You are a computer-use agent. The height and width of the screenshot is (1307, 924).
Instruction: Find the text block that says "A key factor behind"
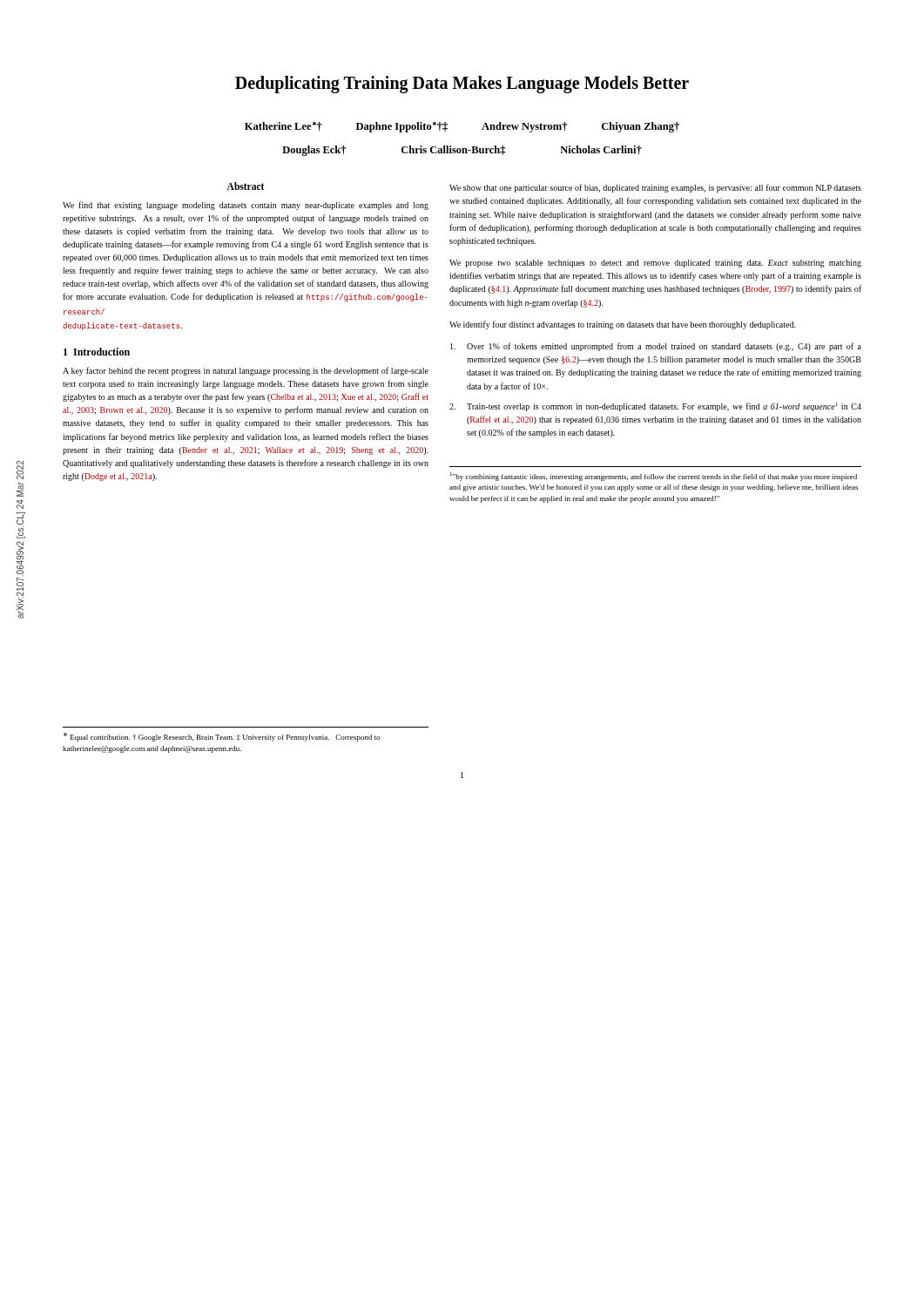coord(246,423)
